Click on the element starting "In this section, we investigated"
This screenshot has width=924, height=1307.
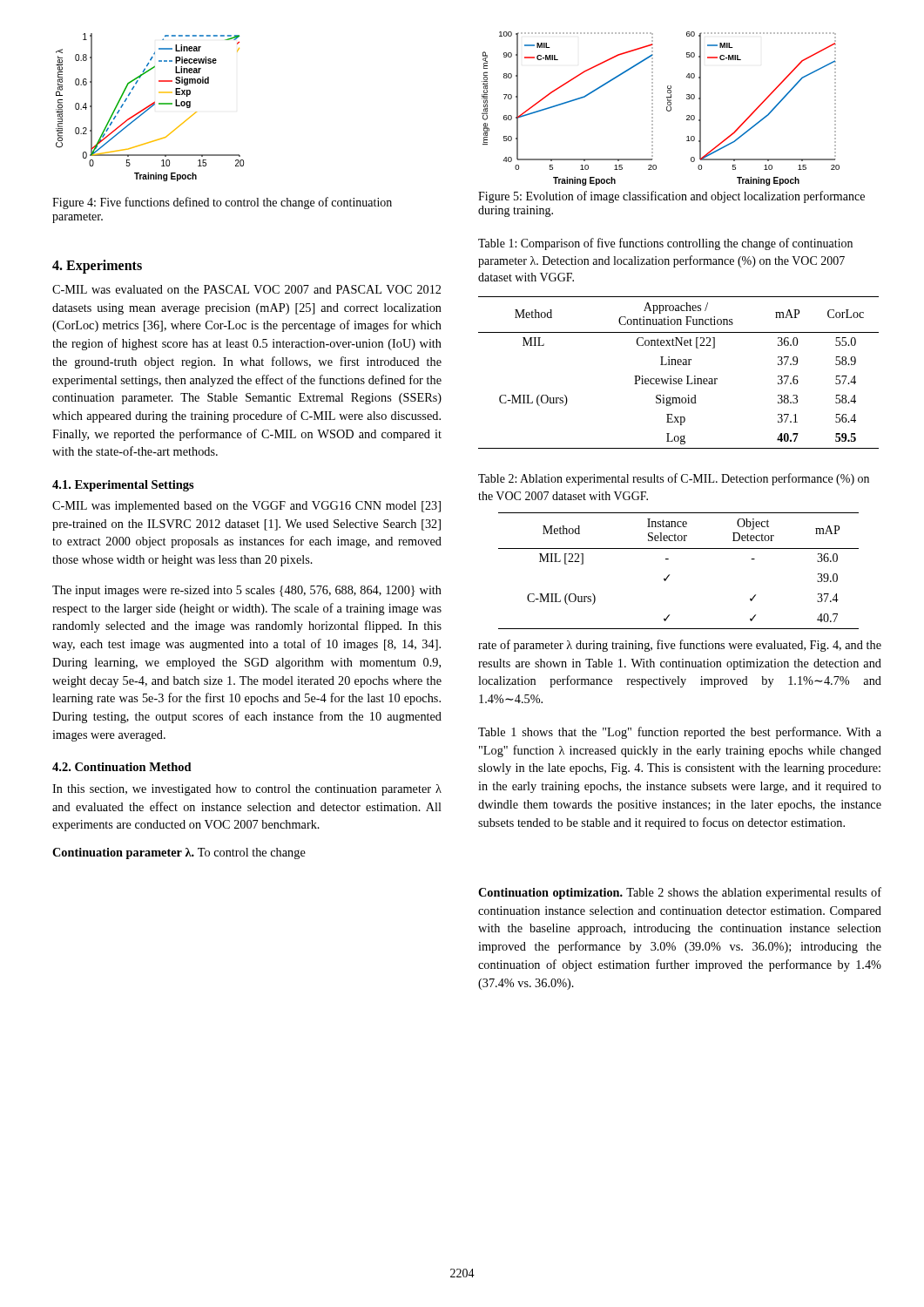pyautogui.click(x=247, y=807)
